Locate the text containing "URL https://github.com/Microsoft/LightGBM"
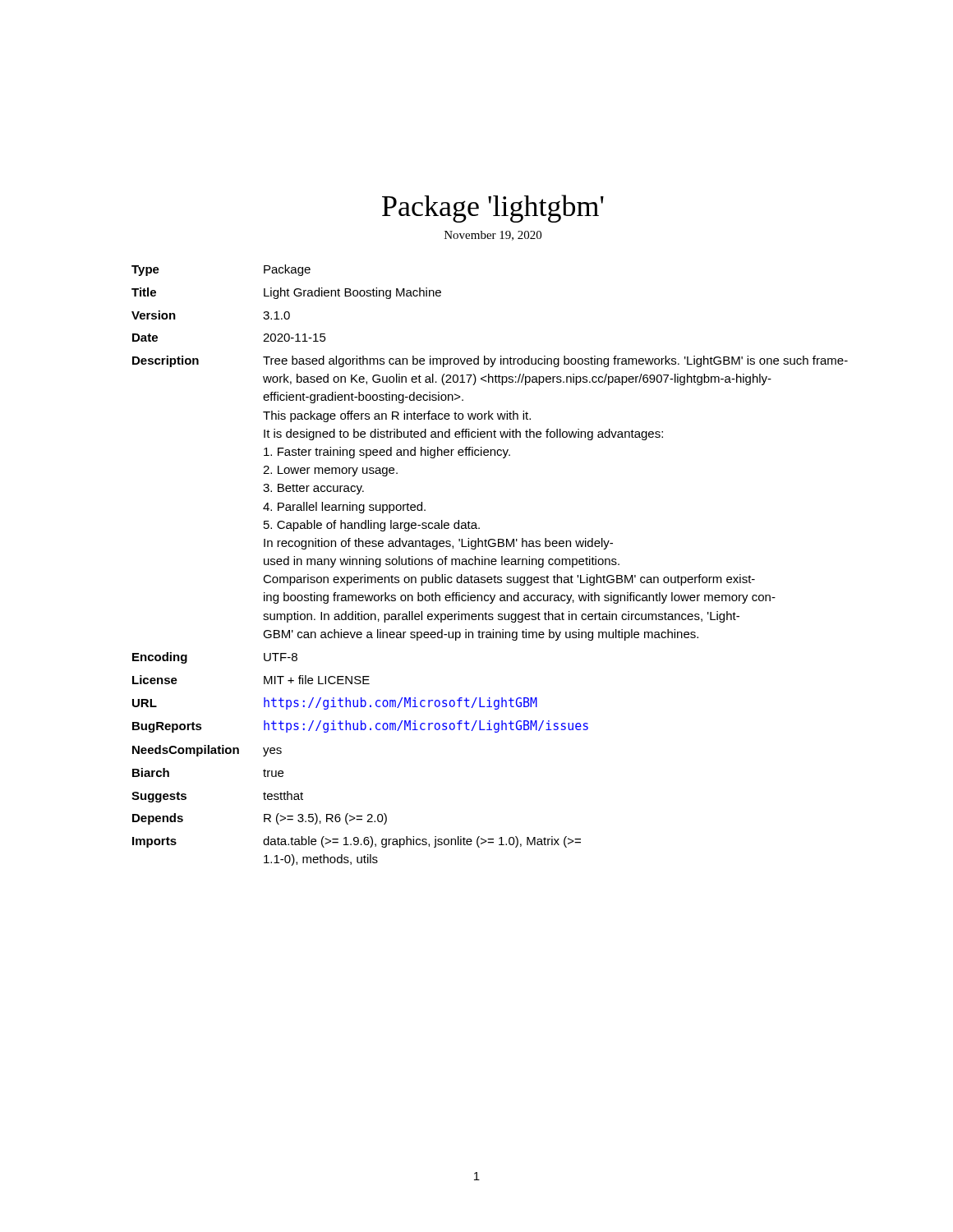The image size is (953, 1232). [x=493, y=703]
